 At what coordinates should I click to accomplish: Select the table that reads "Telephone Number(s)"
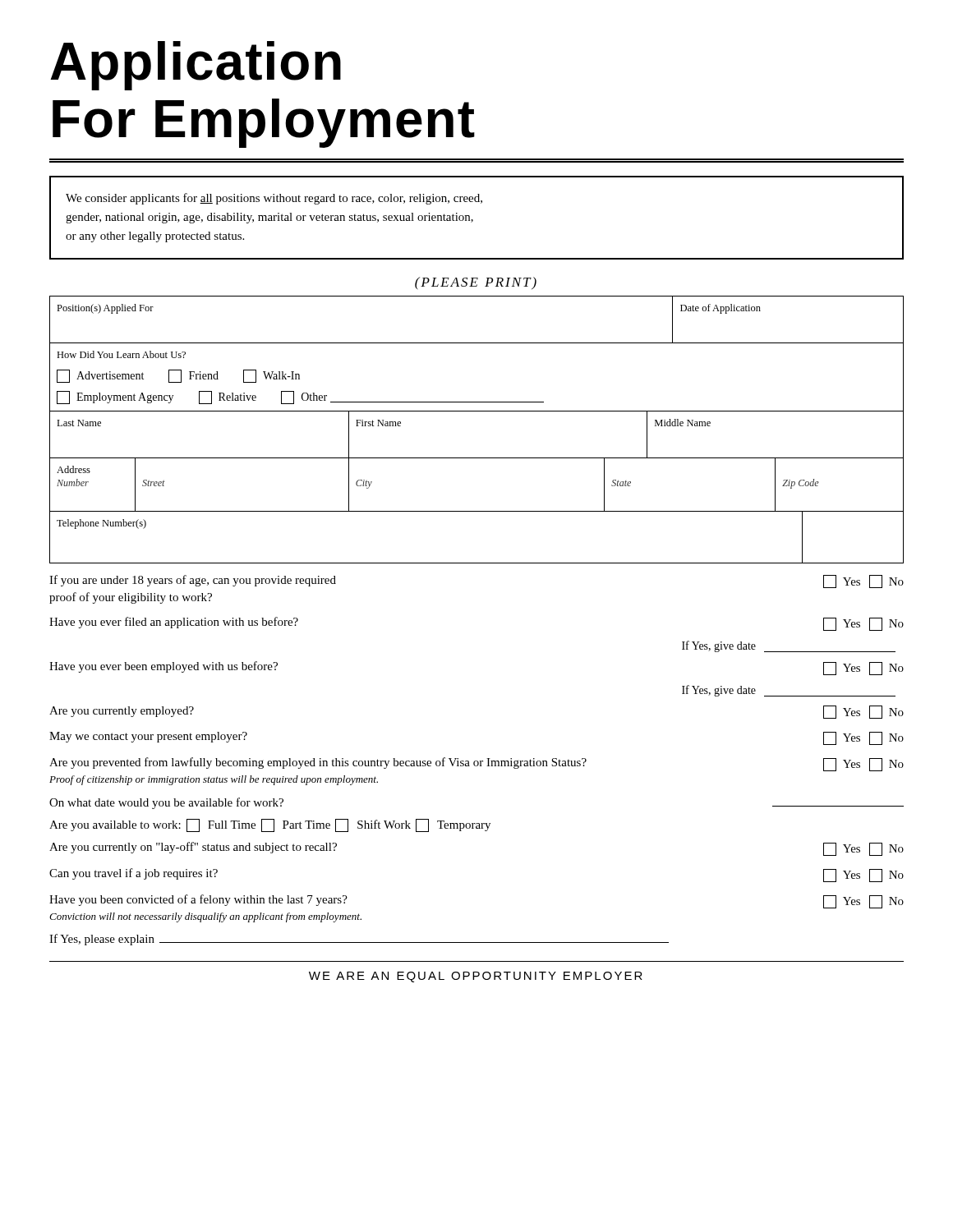coord(476,537)
